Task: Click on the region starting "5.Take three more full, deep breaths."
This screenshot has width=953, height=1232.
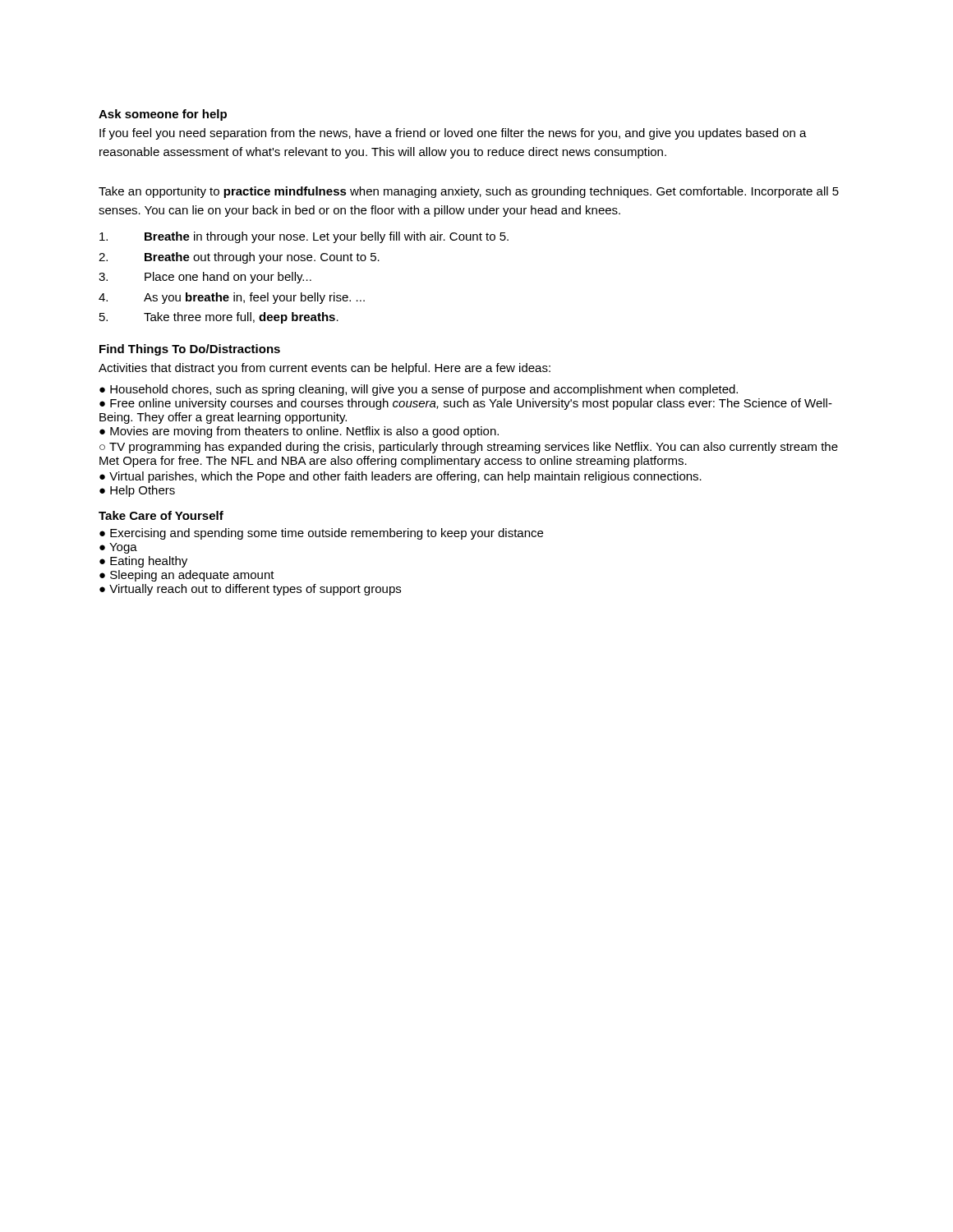Action: pyautogui.click(x=219, y=318)
